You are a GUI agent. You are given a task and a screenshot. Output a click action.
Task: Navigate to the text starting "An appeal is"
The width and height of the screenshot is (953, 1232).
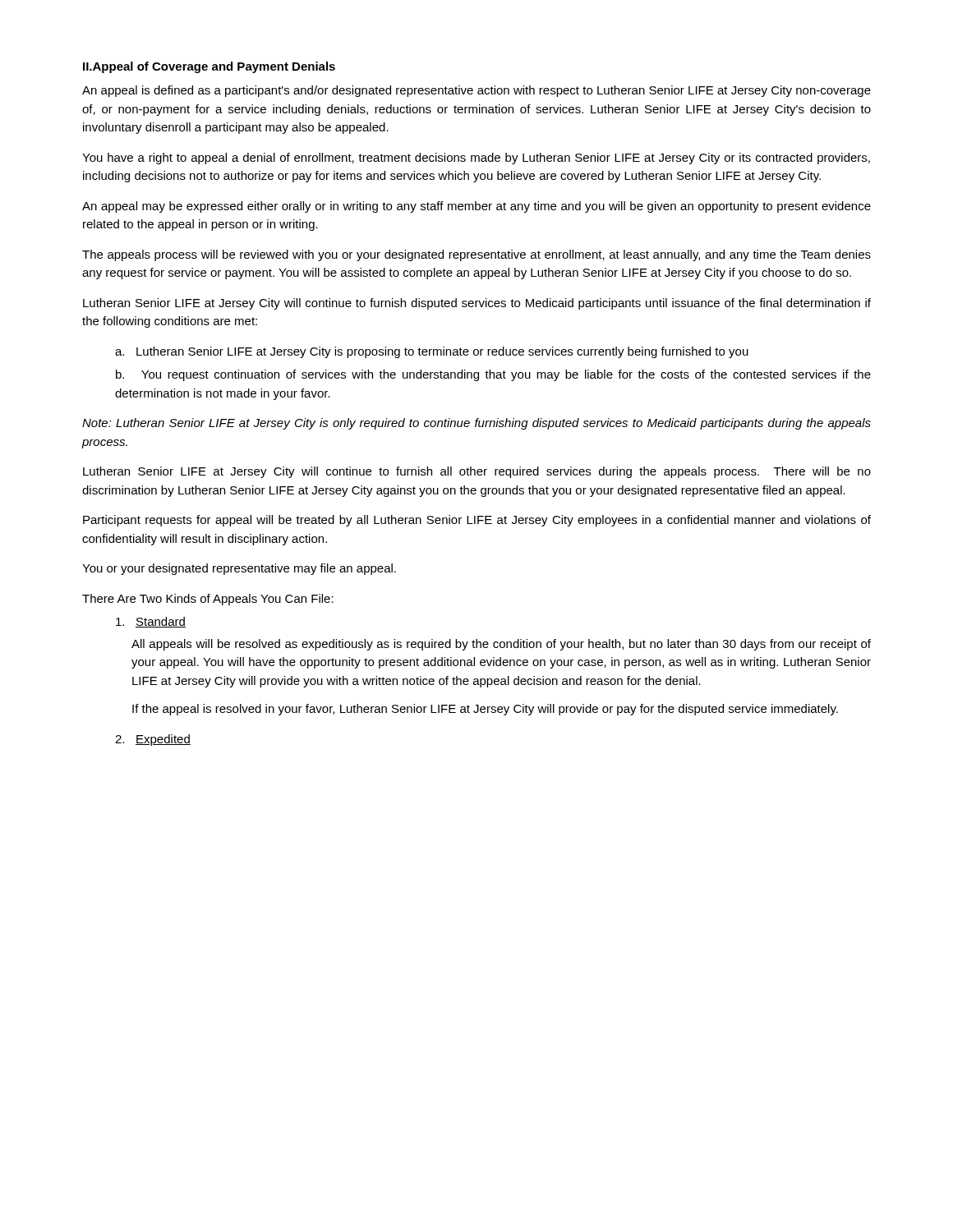click(476, 108)
